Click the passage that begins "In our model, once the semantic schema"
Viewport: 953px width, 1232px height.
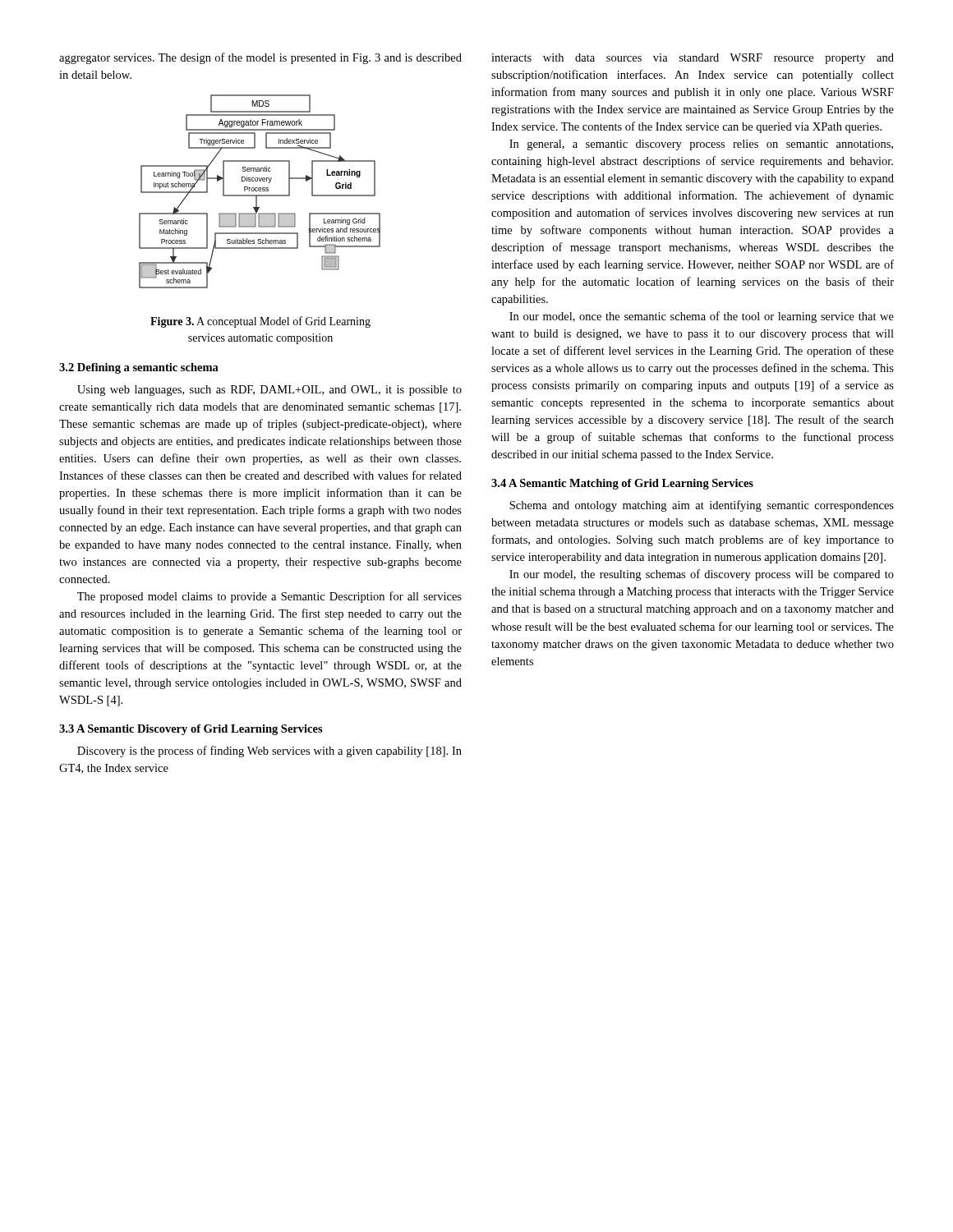click(693, 386)
